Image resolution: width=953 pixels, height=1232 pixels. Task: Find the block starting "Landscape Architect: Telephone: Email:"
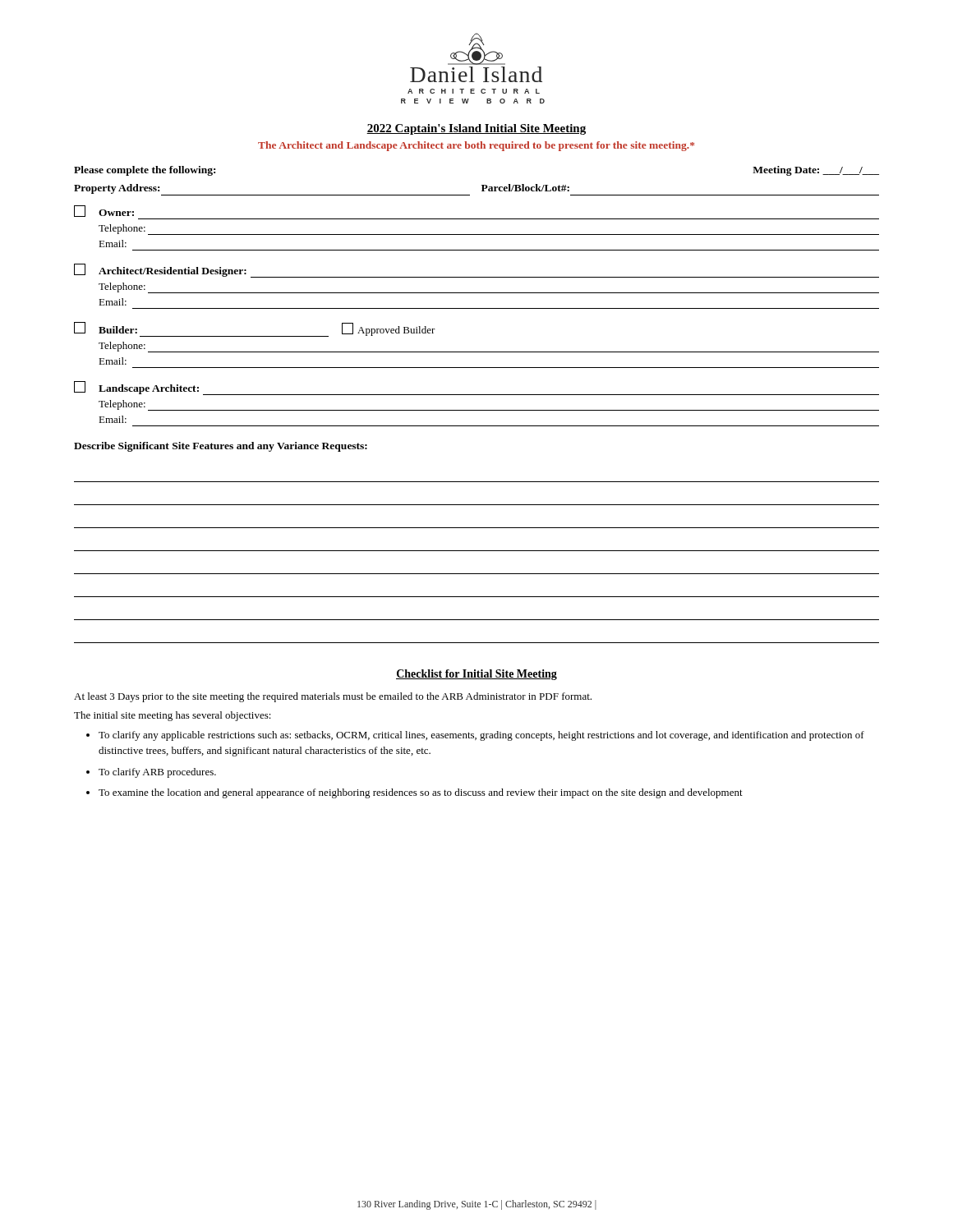pyautogui.click(x=476, y=403)
